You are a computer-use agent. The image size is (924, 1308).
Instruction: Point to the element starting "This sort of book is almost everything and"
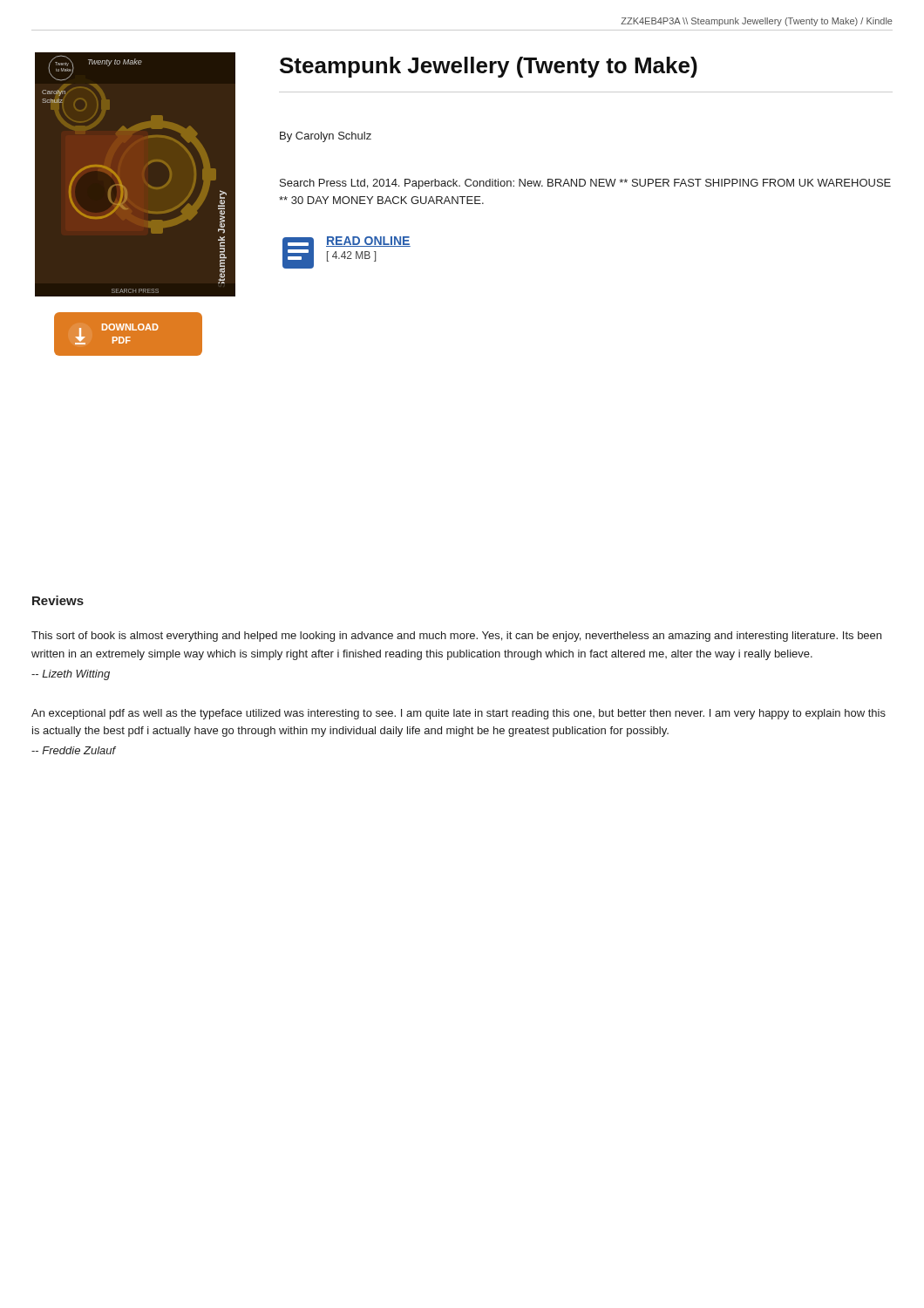pyautogui.click(x=457, y=644)
